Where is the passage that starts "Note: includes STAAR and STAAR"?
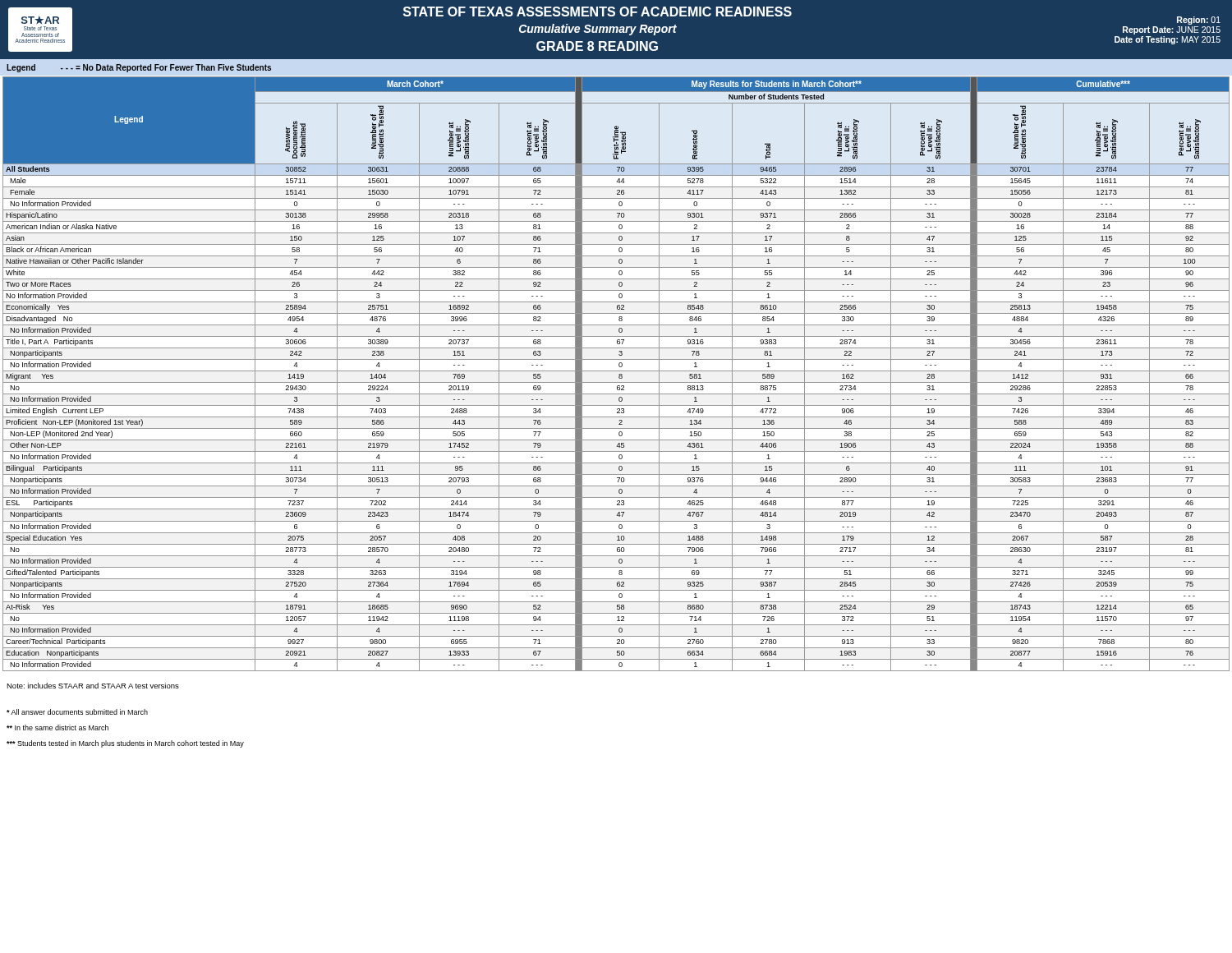Image resolution: width=1232 pixels, height=953 pixels. click(x=93, y=686)
